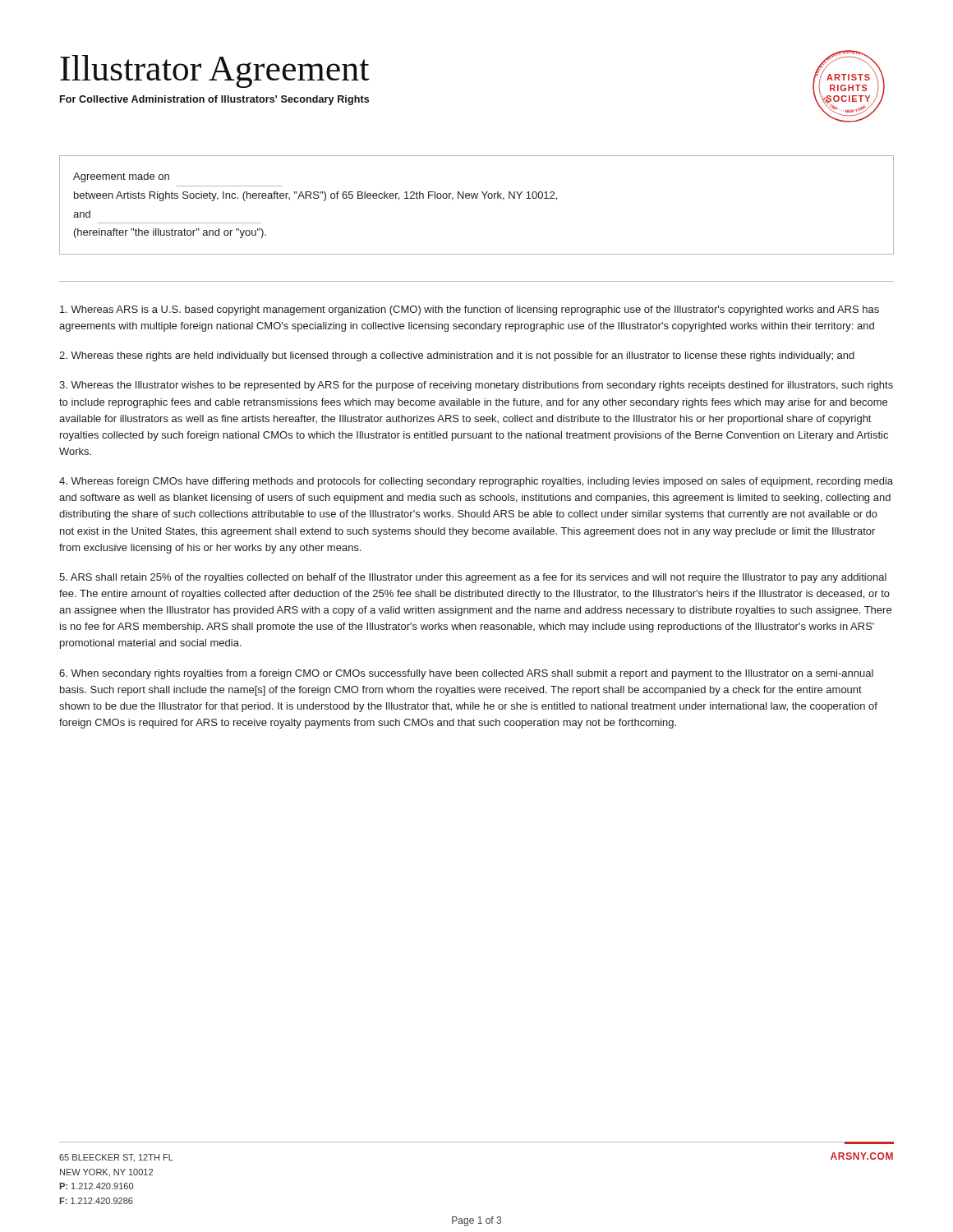Point to the block beginning "ARS shall retain 25% of the"

tap(476, 610)
